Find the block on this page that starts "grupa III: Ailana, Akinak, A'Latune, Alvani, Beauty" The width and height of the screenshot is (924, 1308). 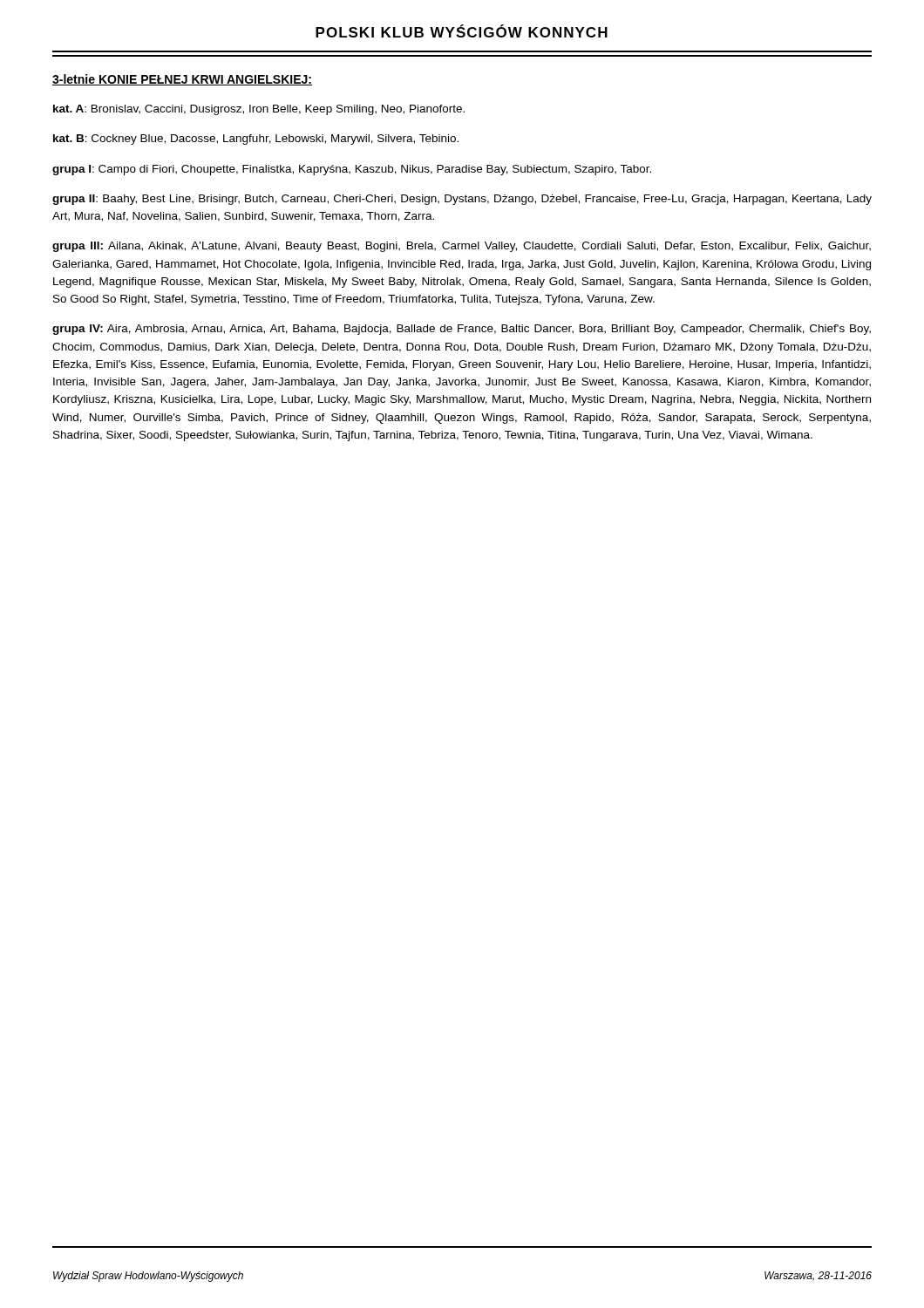click(x=462, y=272)
